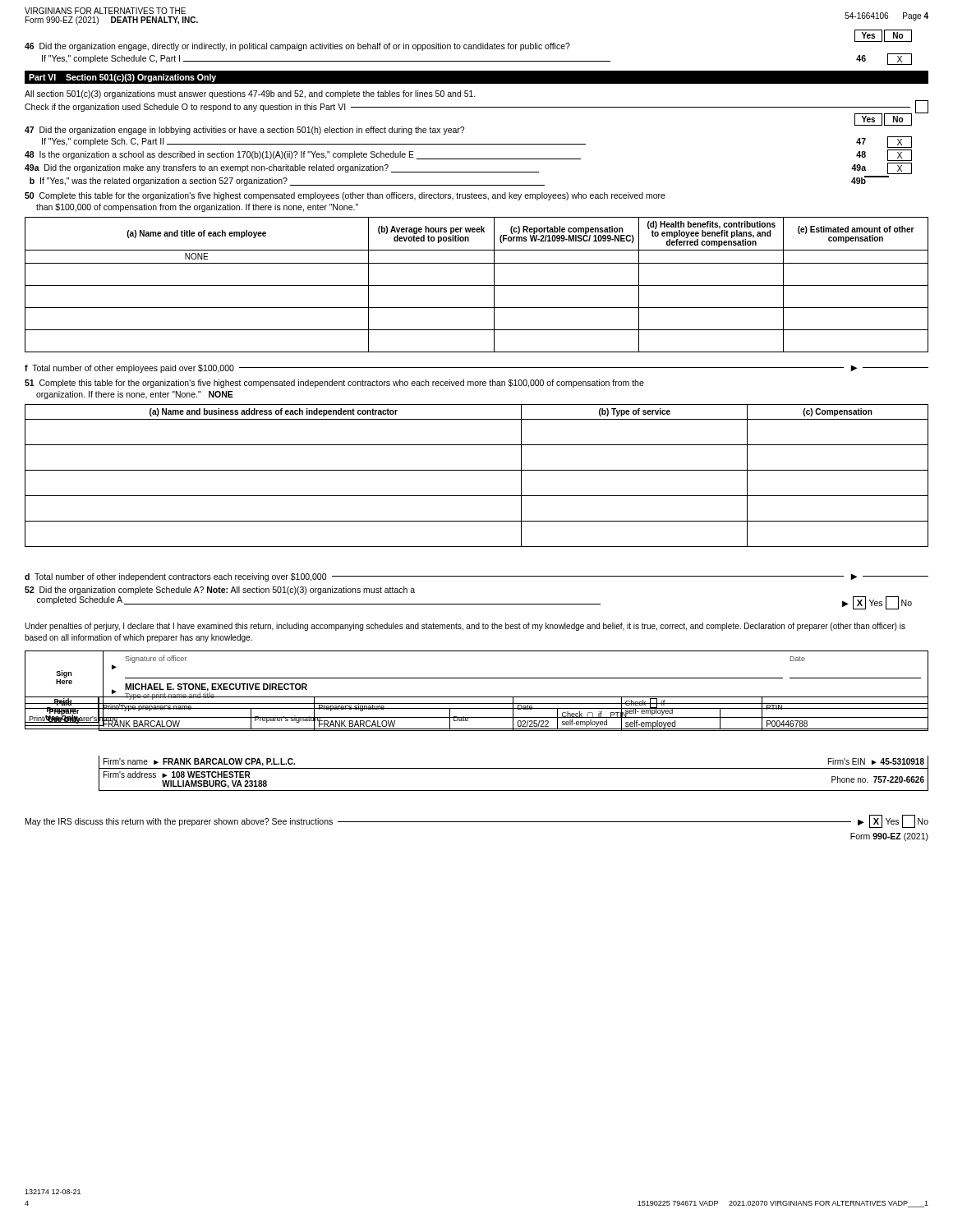
Task: Find the element starting "49a Did the organization make any transfers to"
Action: coord(282,168)
